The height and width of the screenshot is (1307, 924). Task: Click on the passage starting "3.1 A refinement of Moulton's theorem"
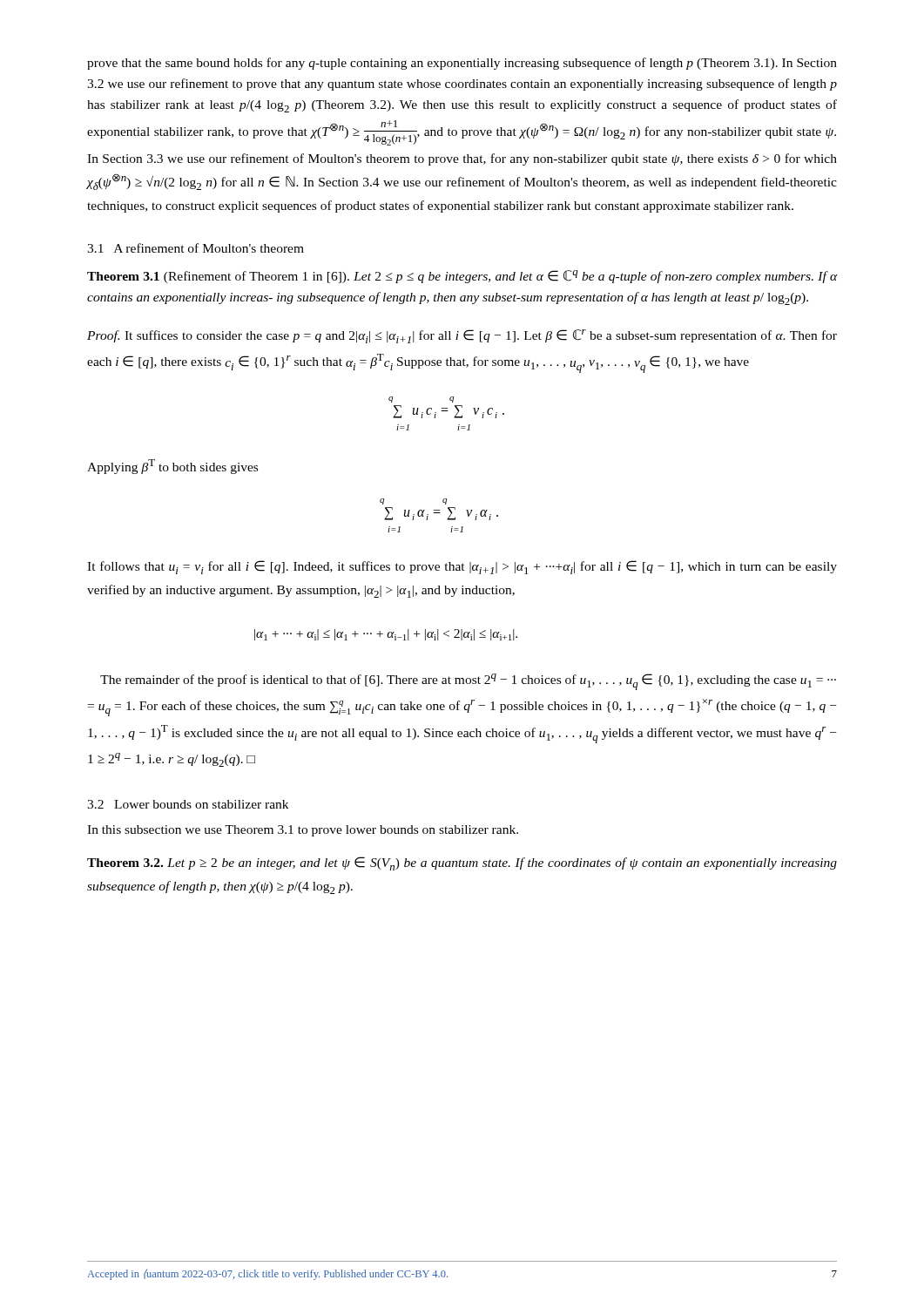(x=196, y=248)
